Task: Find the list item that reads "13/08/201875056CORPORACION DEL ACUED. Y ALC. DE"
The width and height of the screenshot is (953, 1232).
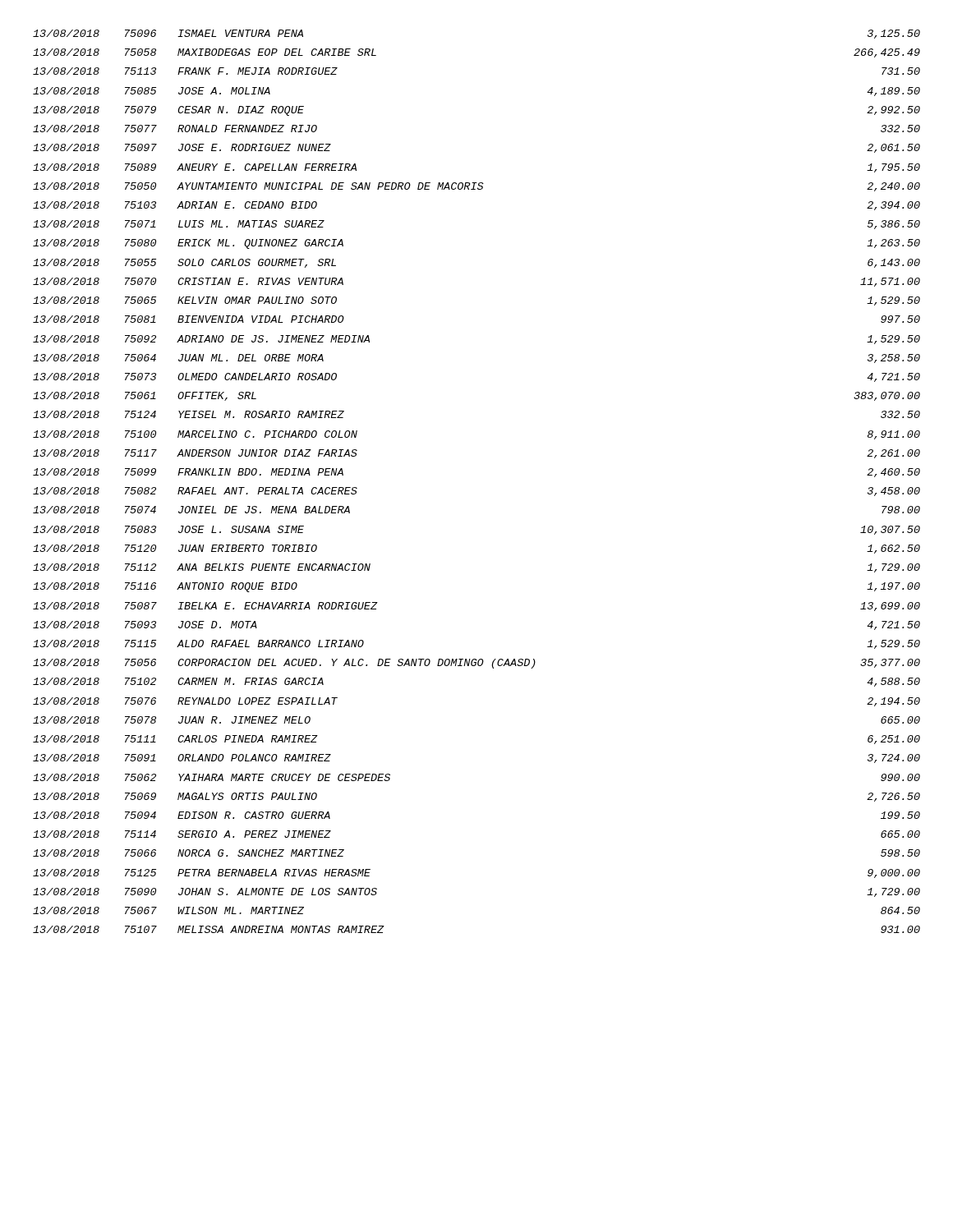Action: click(476, 663)
